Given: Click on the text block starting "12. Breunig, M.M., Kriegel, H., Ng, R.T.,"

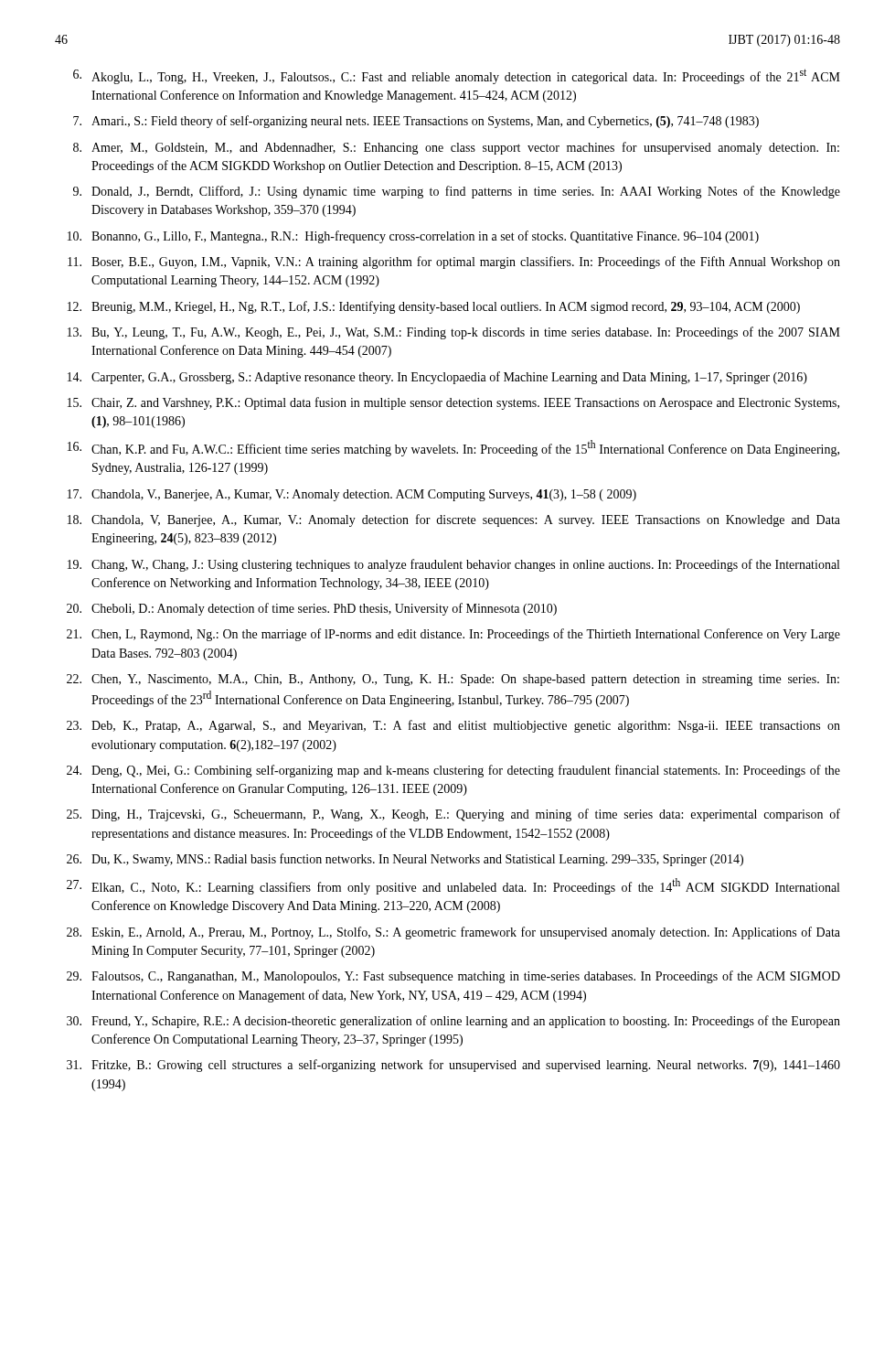Looking at the screenshot, I should coord(448,307).
